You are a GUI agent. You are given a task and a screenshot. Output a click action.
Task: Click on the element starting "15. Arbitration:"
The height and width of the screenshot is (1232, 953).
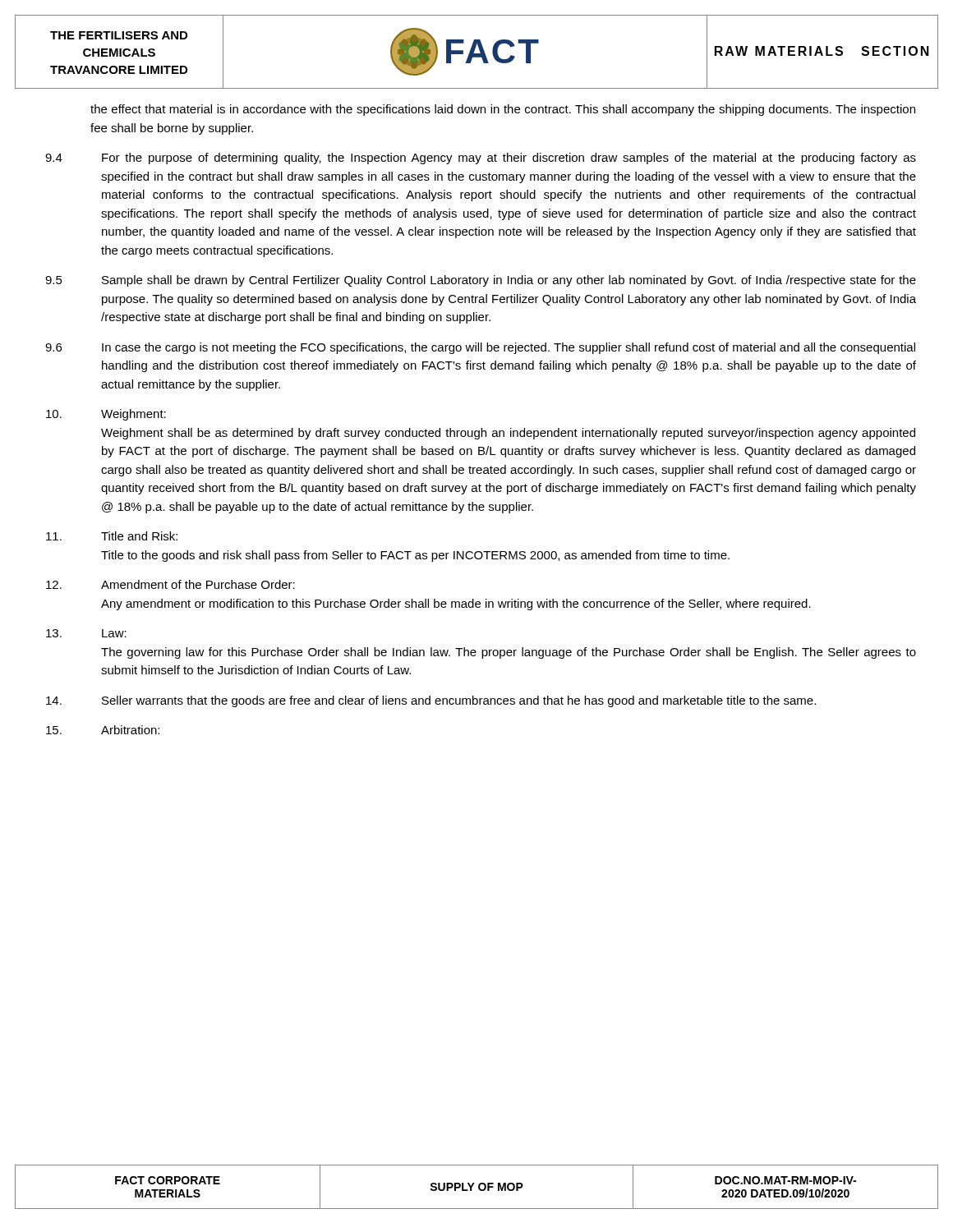coord(103,730)
